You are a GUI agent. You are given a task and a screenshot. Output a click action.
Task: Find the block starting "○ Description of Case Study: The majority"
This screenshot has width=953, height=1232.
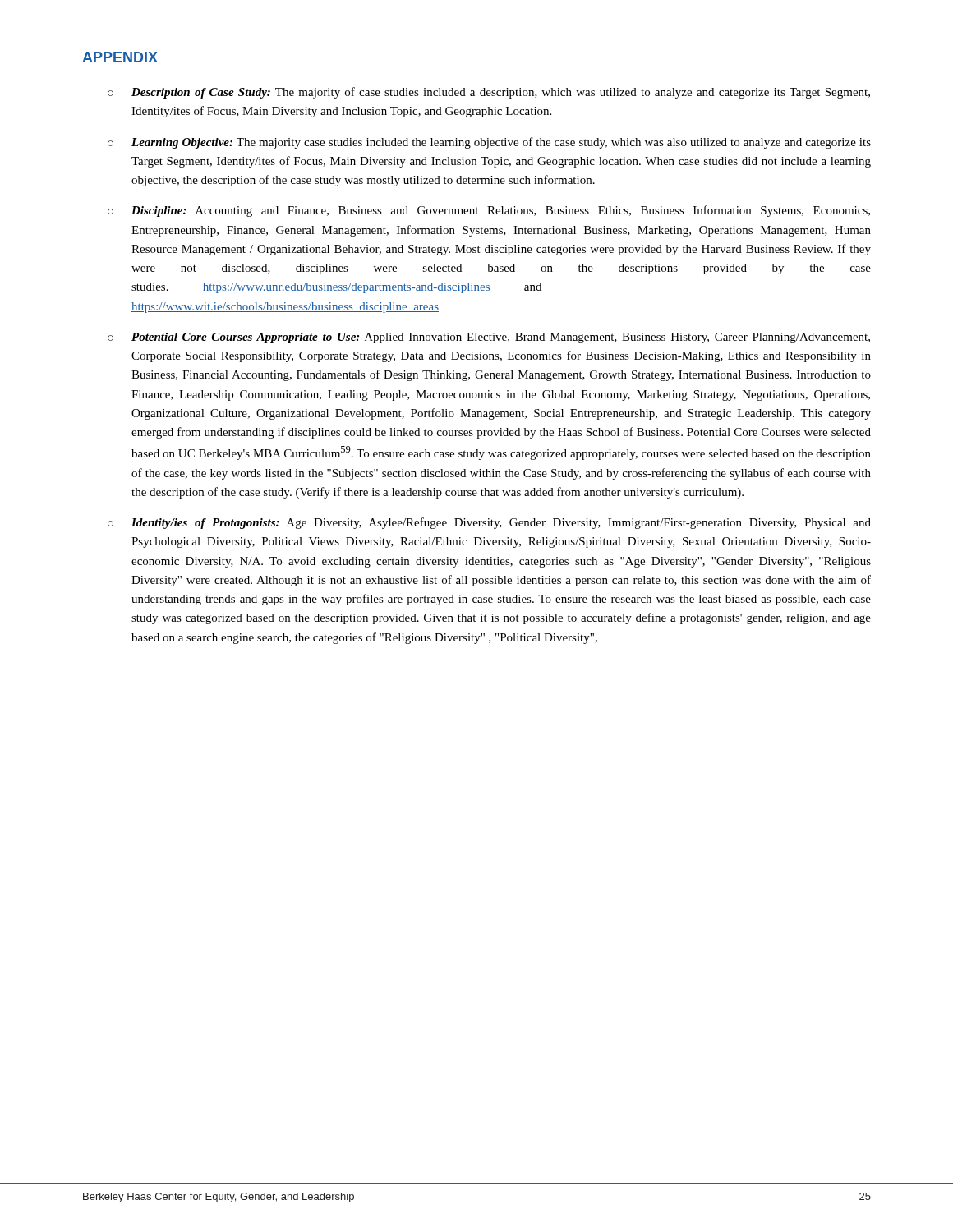[x=489, y=102]
